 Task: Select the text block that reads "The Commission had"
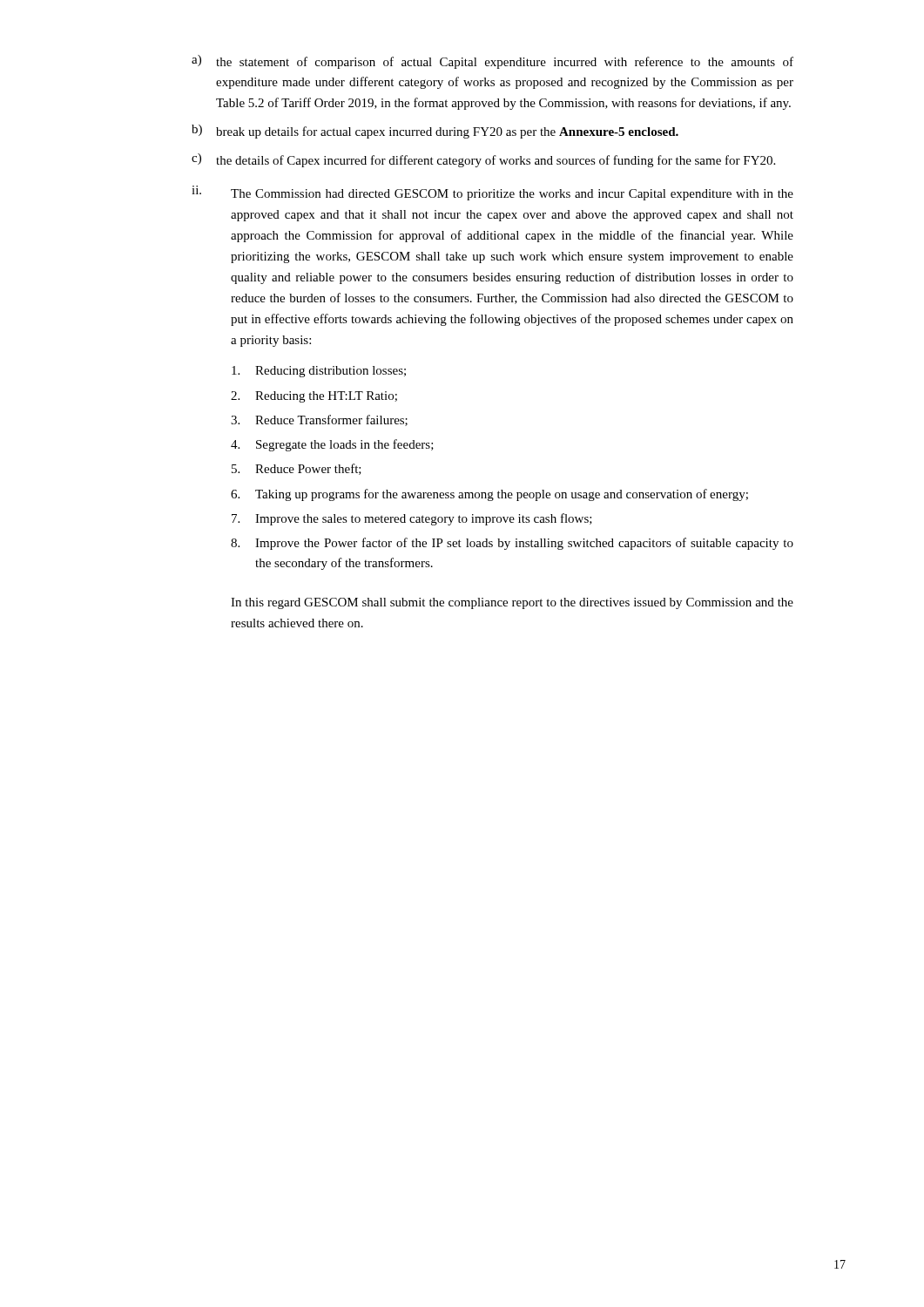point(512,195)
